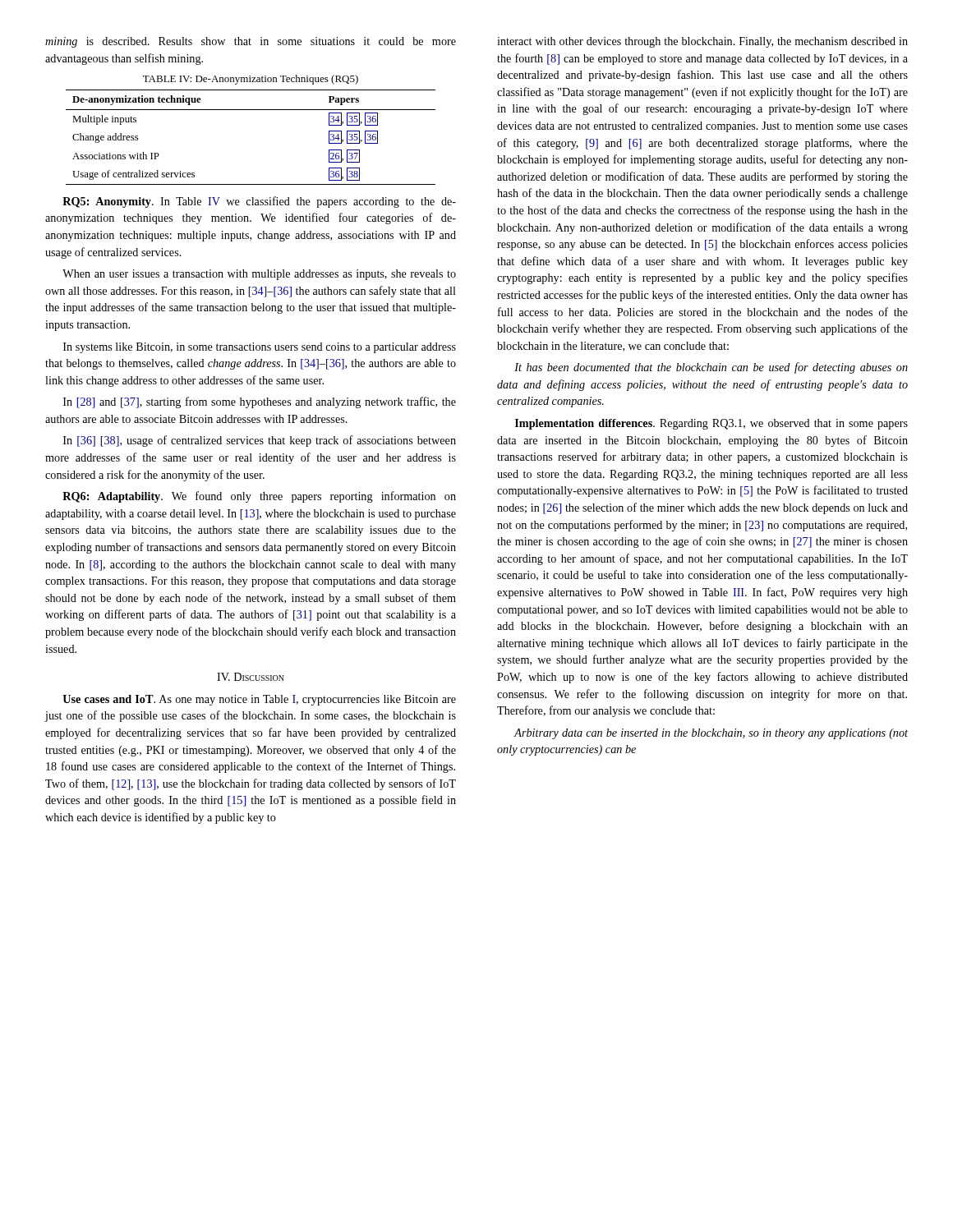Find the element starting "interact with other"
Image resolution: width=953 pixels, height=1232 pixels.
click(x=702, y=194)
